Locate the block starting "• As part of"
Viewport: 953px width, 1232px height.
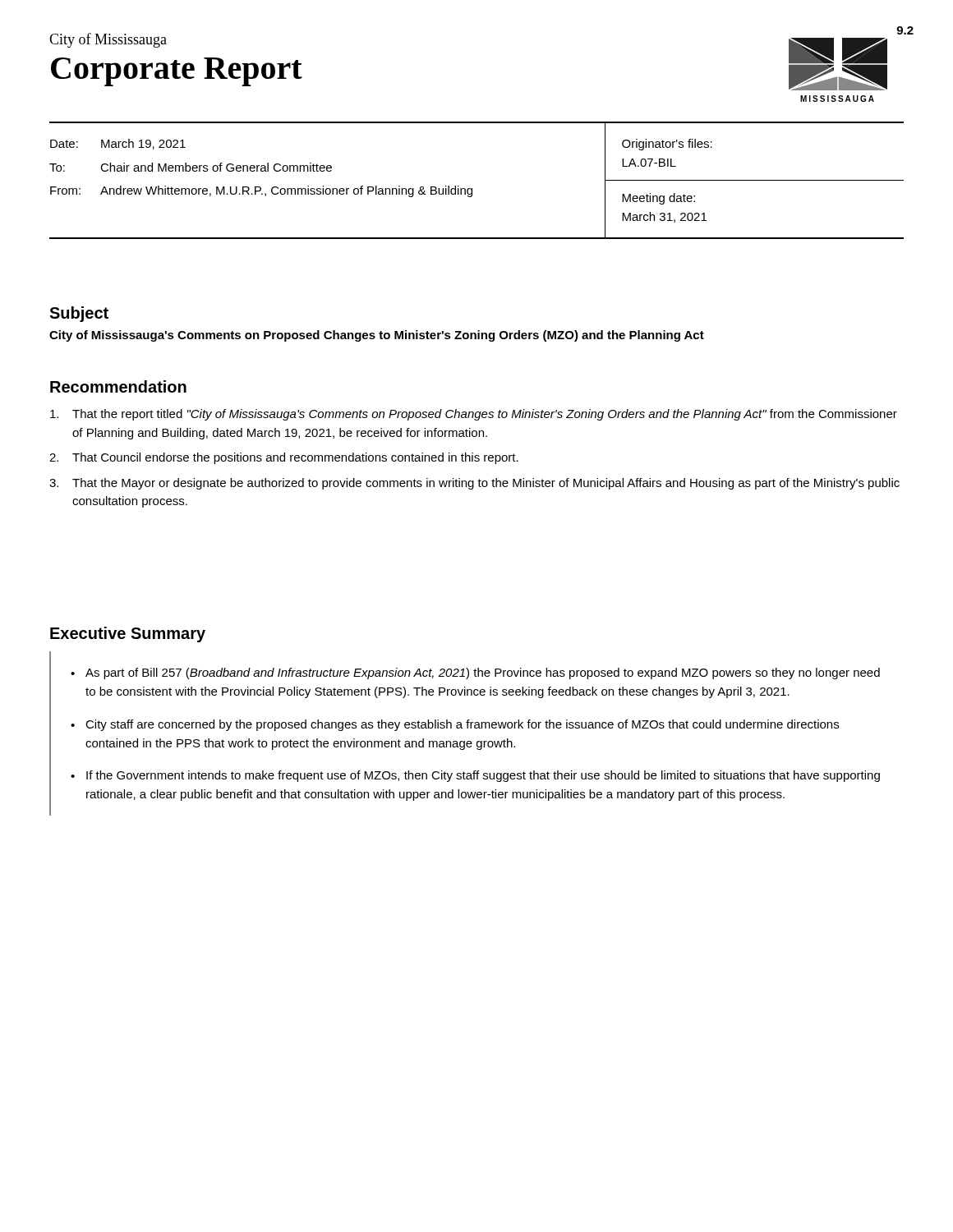pyautogui.click(x=478, y=682)
